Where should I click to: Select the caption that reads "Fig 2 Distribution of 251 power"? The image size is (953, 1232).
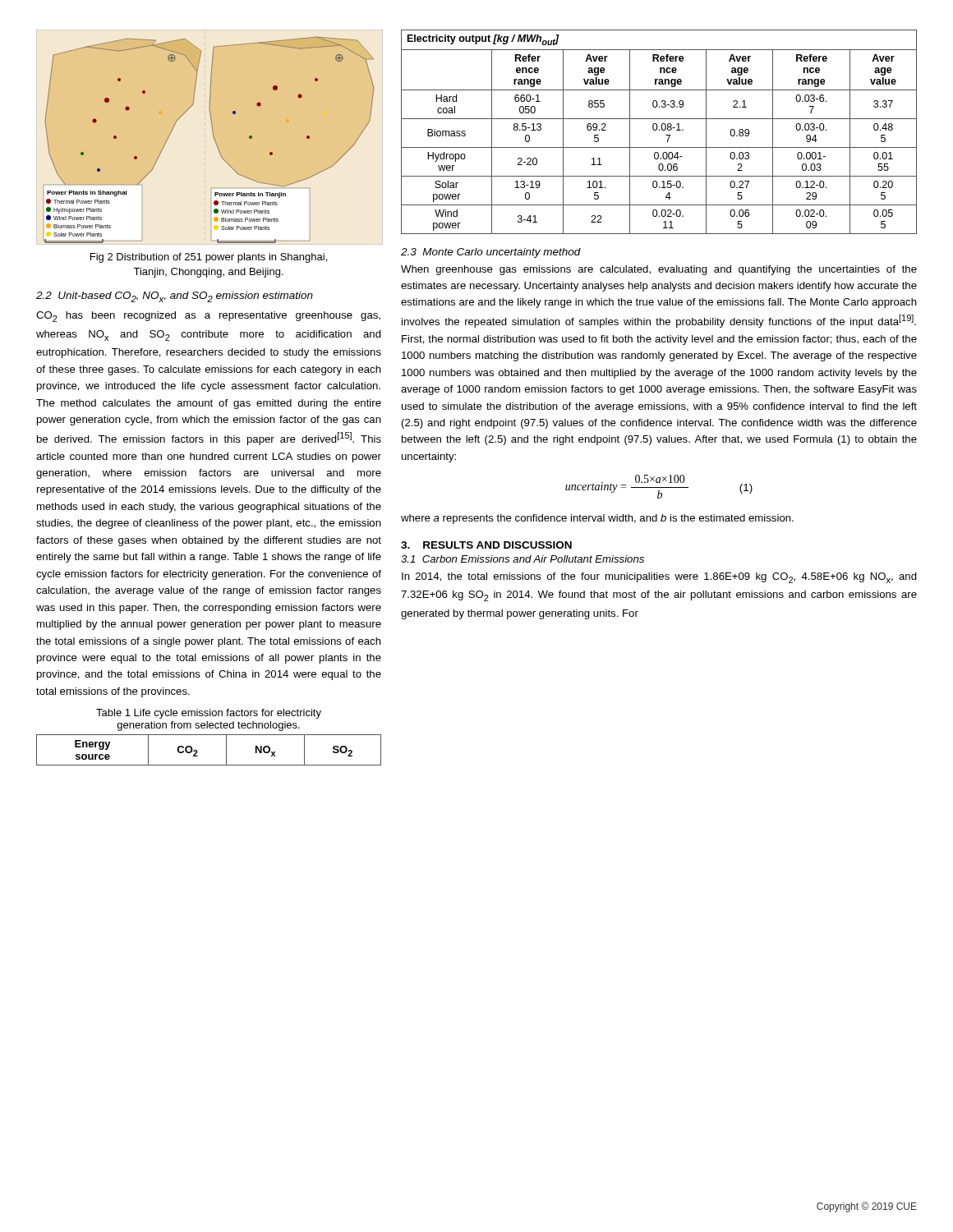[209, 264]
